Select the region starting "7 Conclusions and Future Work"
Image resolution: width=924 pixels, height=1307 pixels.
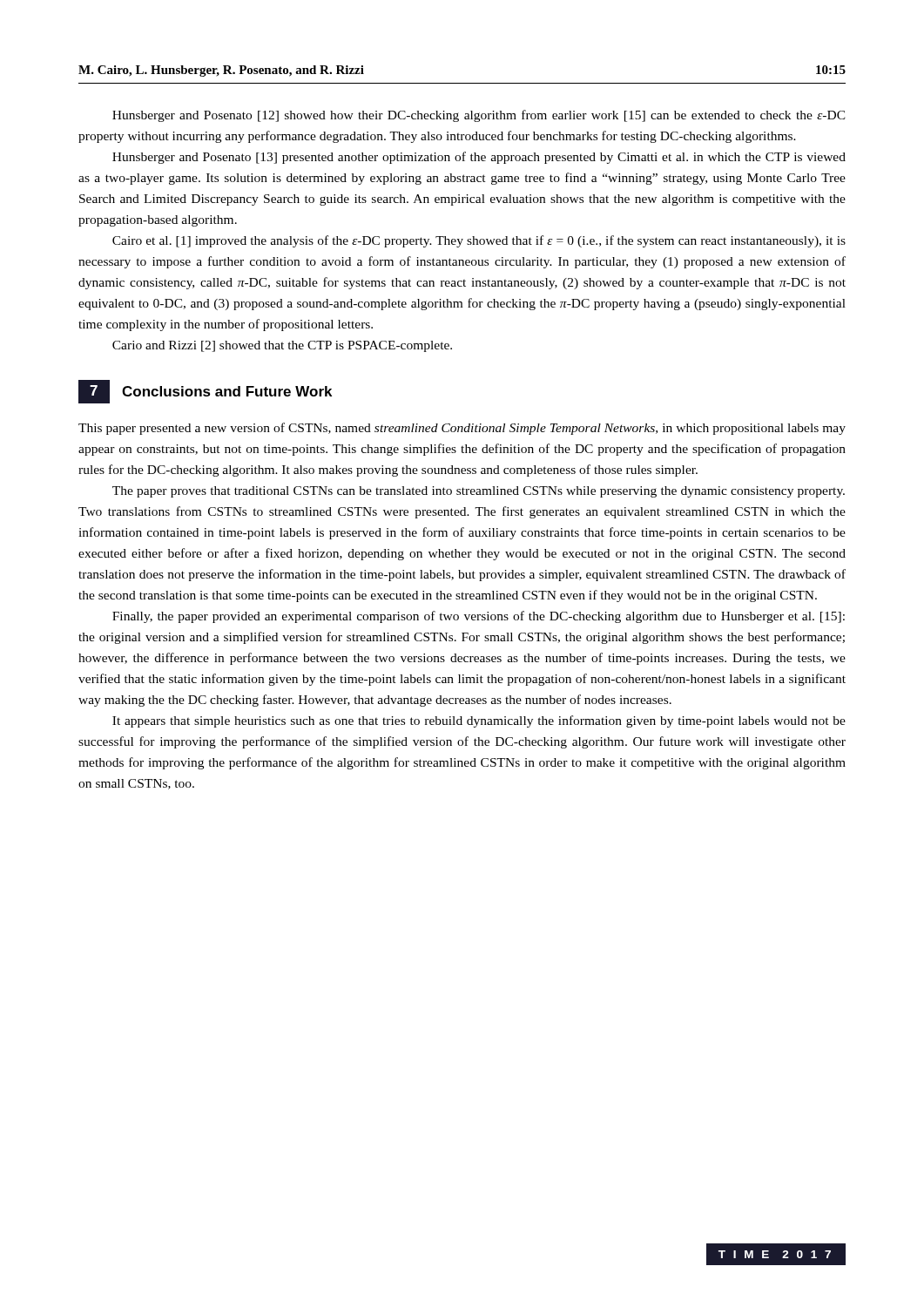(x=205, y=392)
